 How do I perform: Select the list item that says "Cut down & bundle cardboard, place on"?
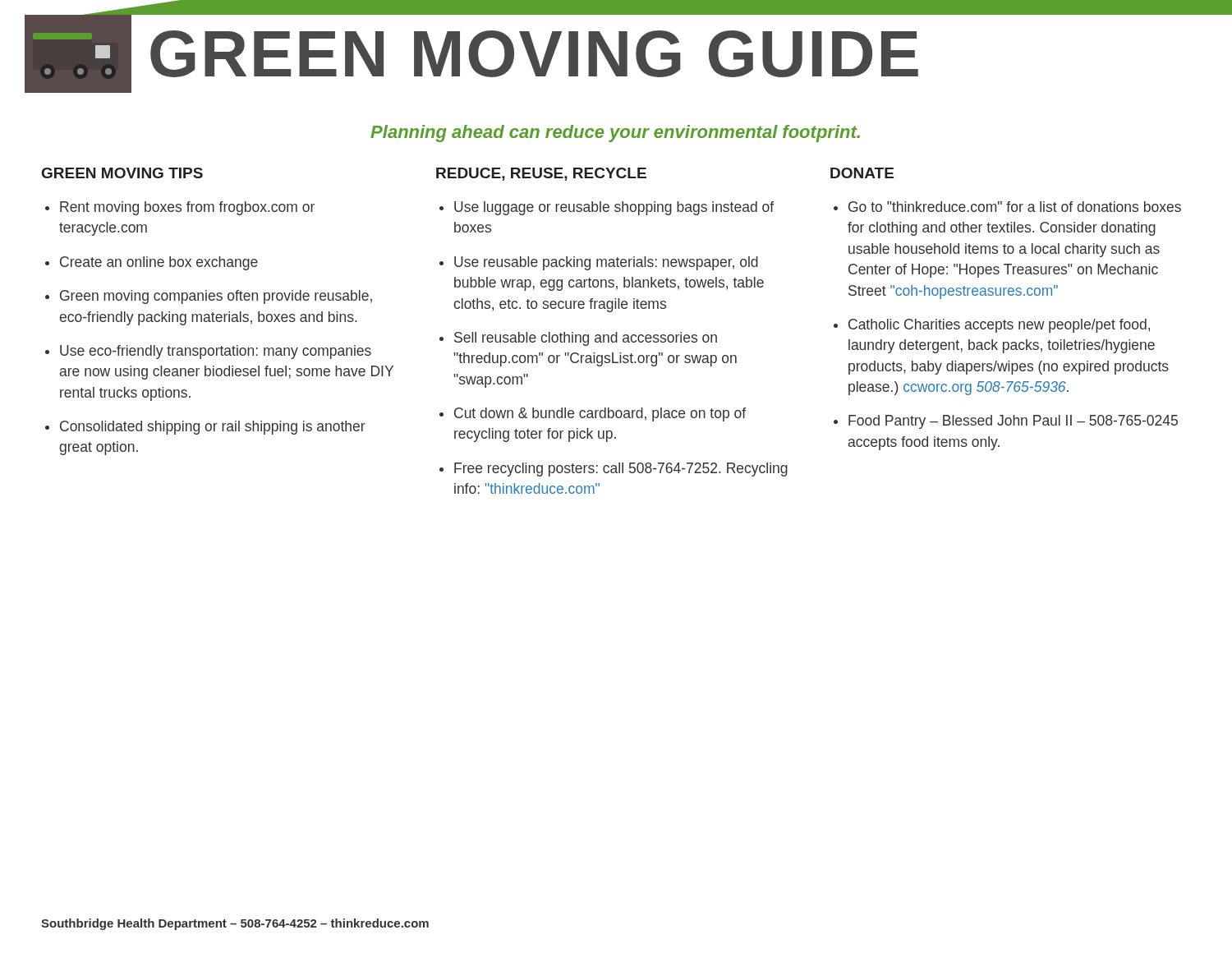click(x=621, y=424)
